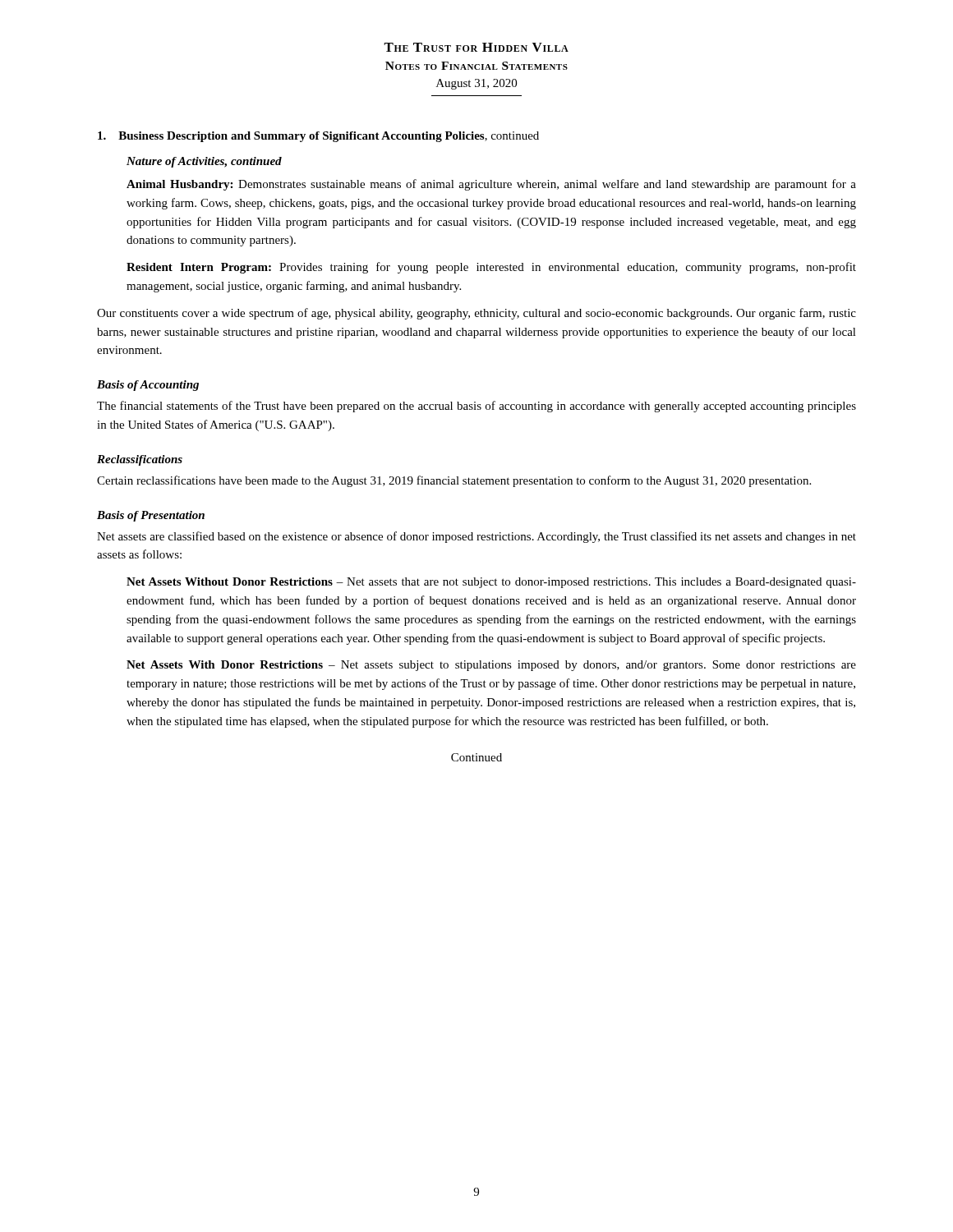Locate the section header that opens with "1. Business Description and Summary of Significant"
The image size is (953, 1232).
(x=318, y=136)
